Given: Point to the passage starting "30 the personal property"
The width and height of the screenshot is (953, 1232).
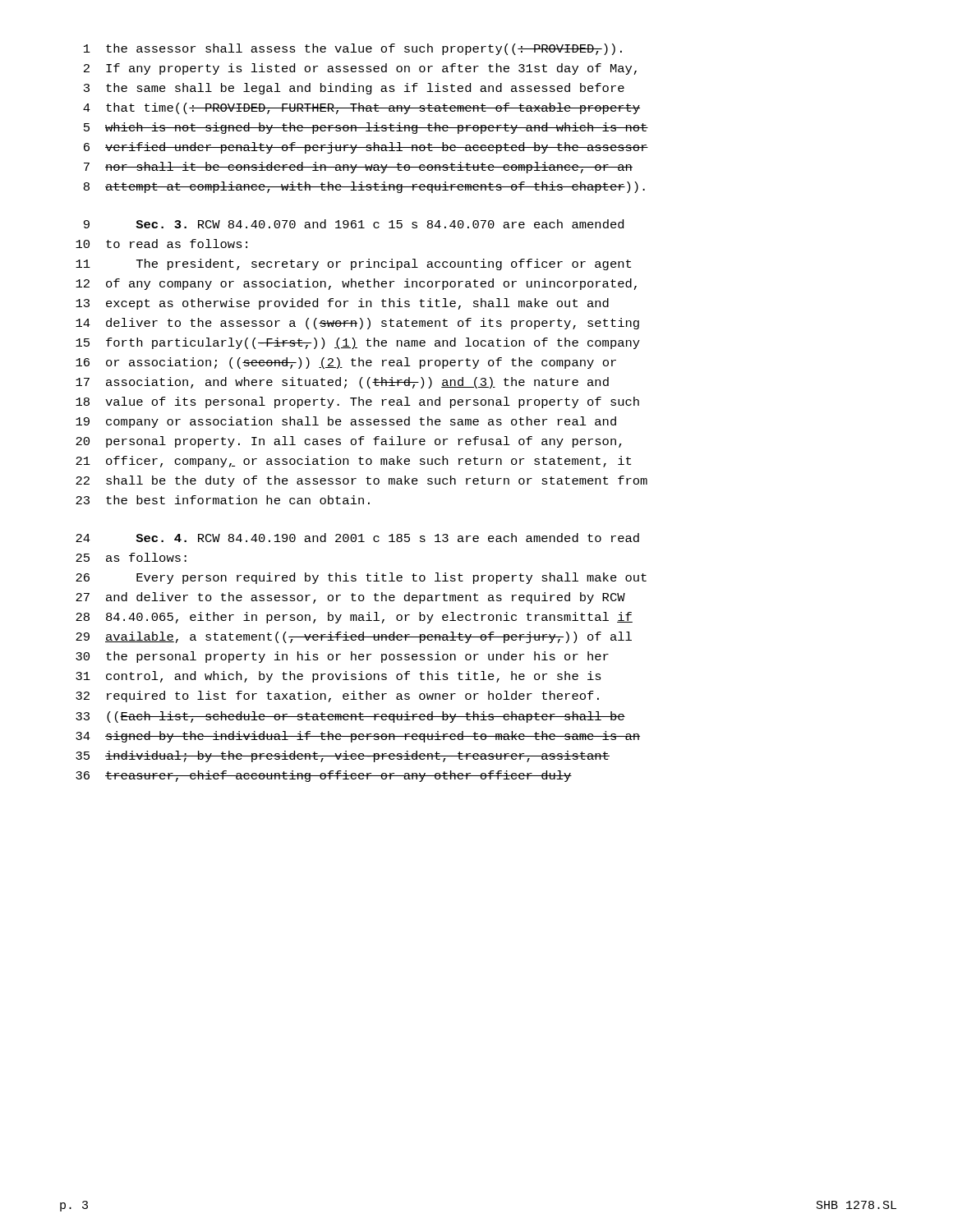Looking at the screenshot, I should point(478,657).
